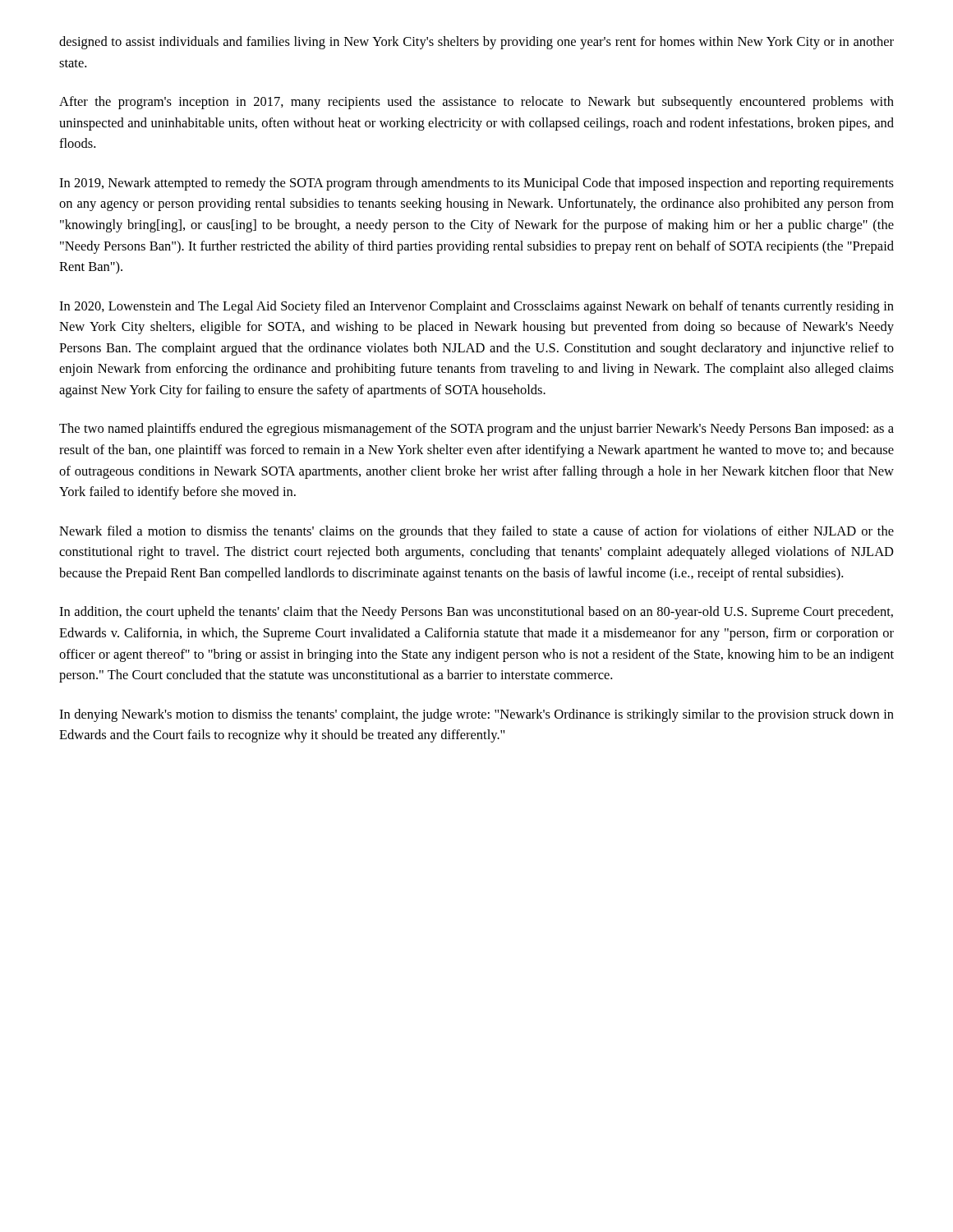Point to the text block starting "In 2020, Lowenstein and The Legal Aid"
The width and height of the screenshot is (953, 1232).
click(x=476, y=348)
